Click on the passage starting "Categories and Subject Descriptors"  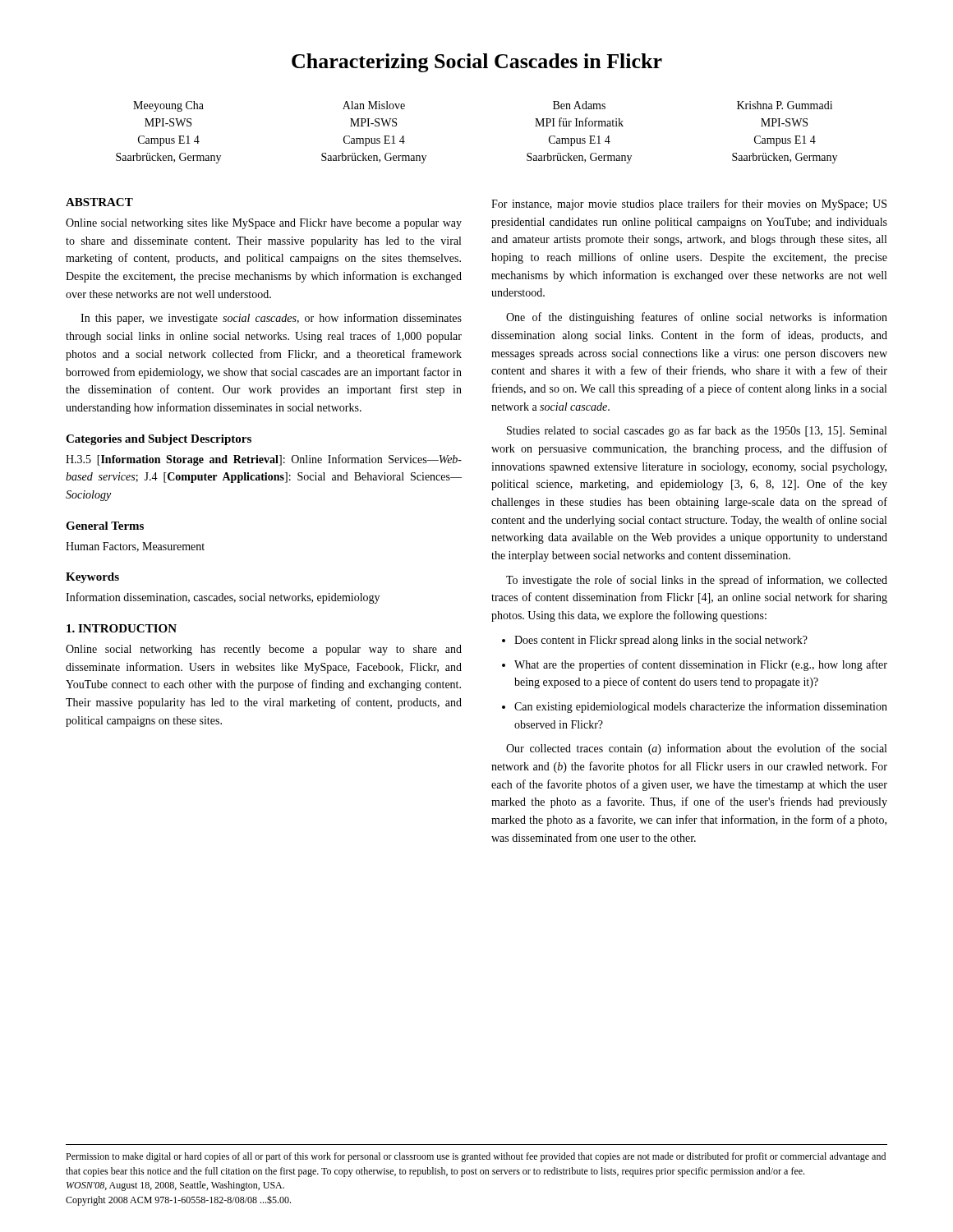click(x=159, y=438)
